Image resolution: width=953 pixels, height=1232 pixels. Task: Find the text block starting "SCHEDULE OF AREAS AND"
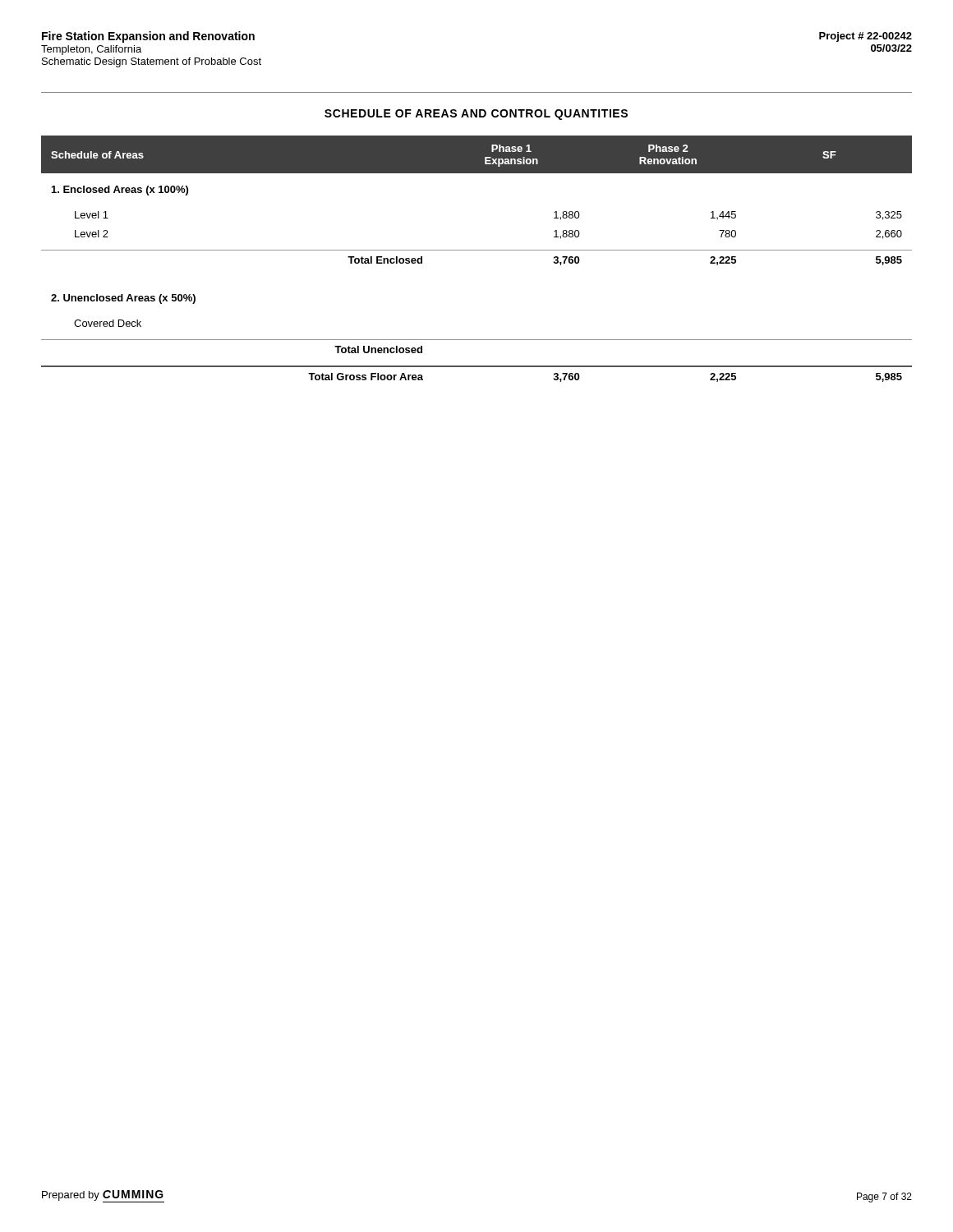coord(476,113)
